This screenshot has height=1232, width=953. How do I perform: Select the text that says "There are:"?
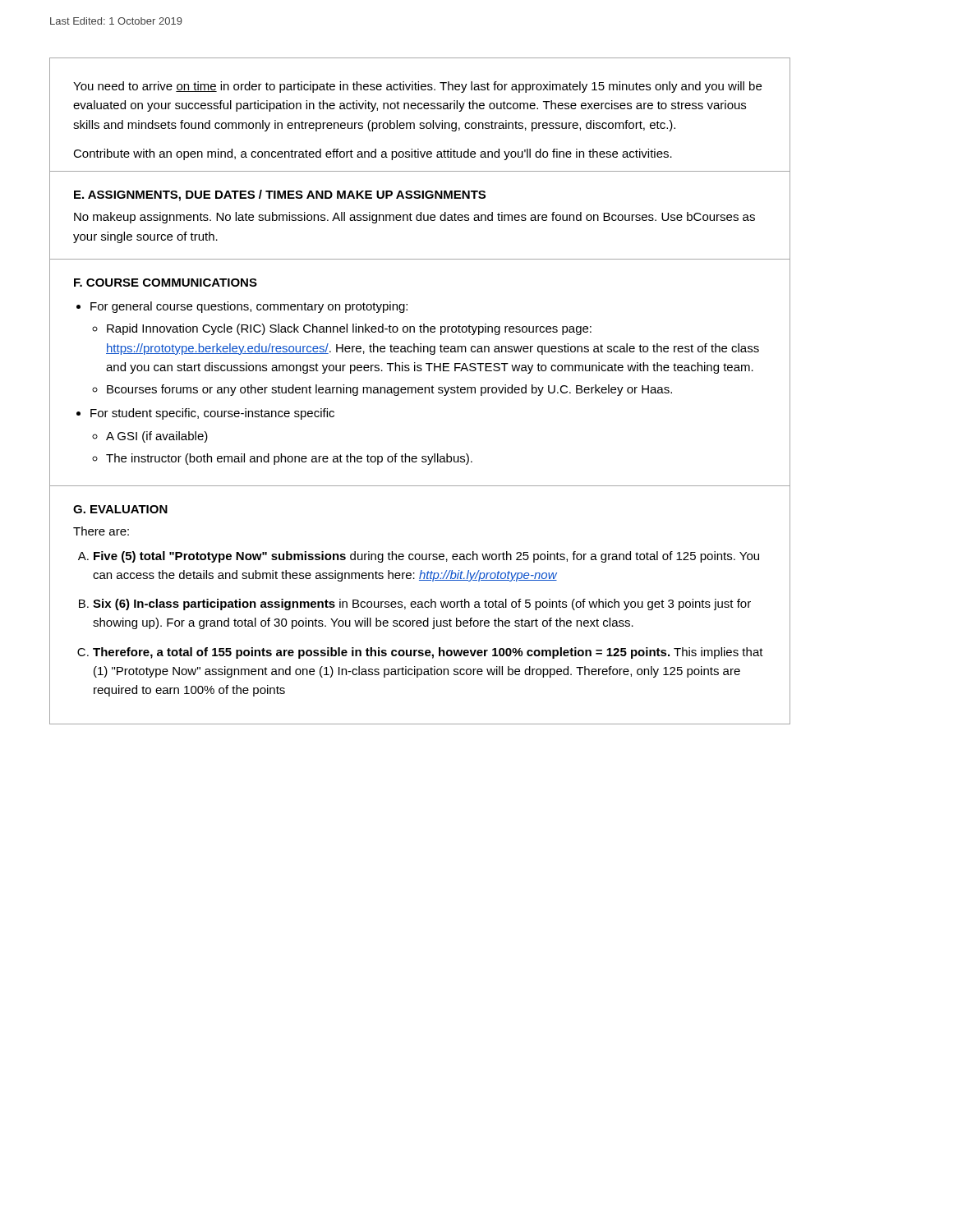tap(102, 531)
